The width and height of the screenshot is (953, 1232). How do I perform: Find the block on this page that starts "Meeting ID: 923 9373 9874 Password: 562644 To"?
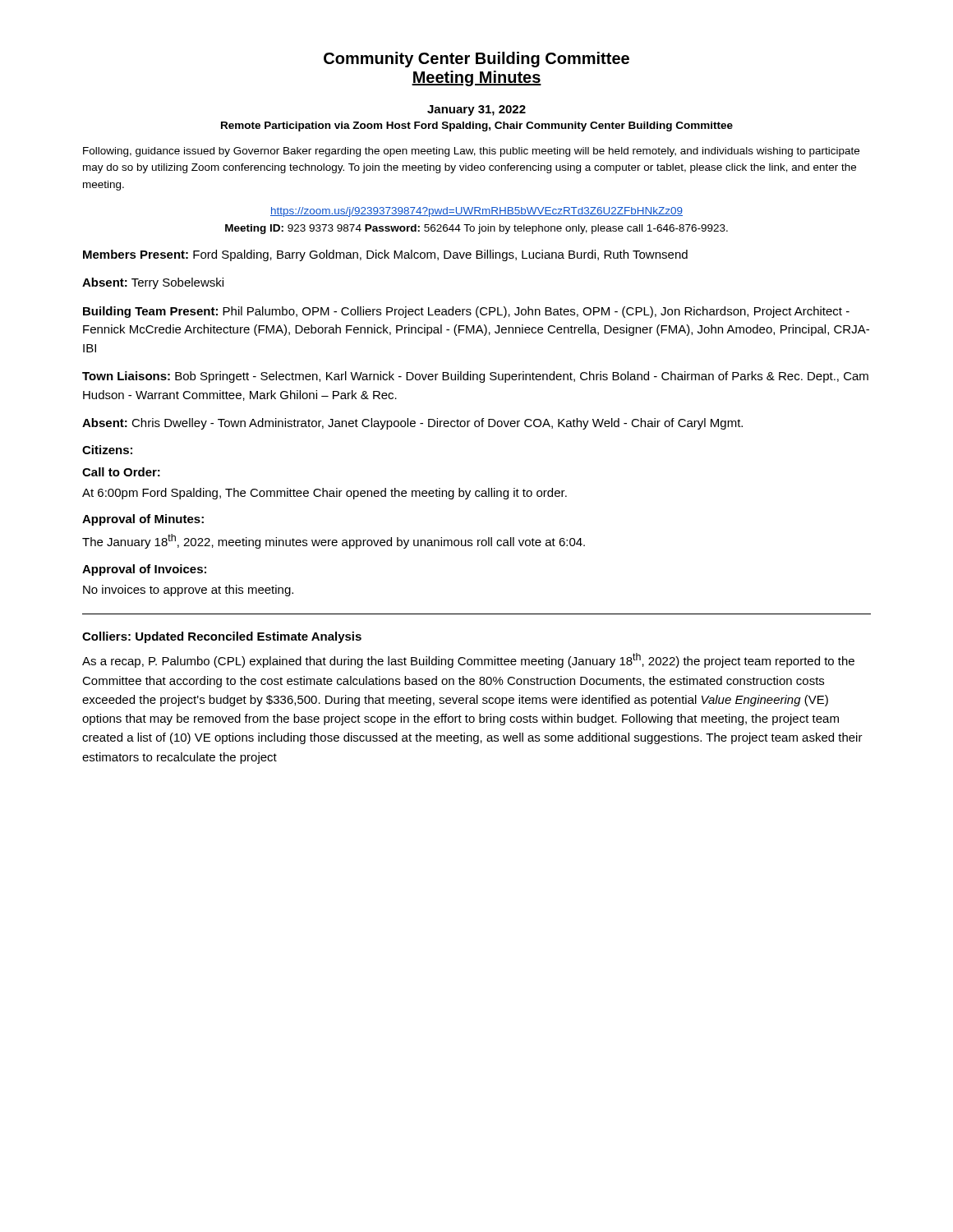click(x=476, y=228)
